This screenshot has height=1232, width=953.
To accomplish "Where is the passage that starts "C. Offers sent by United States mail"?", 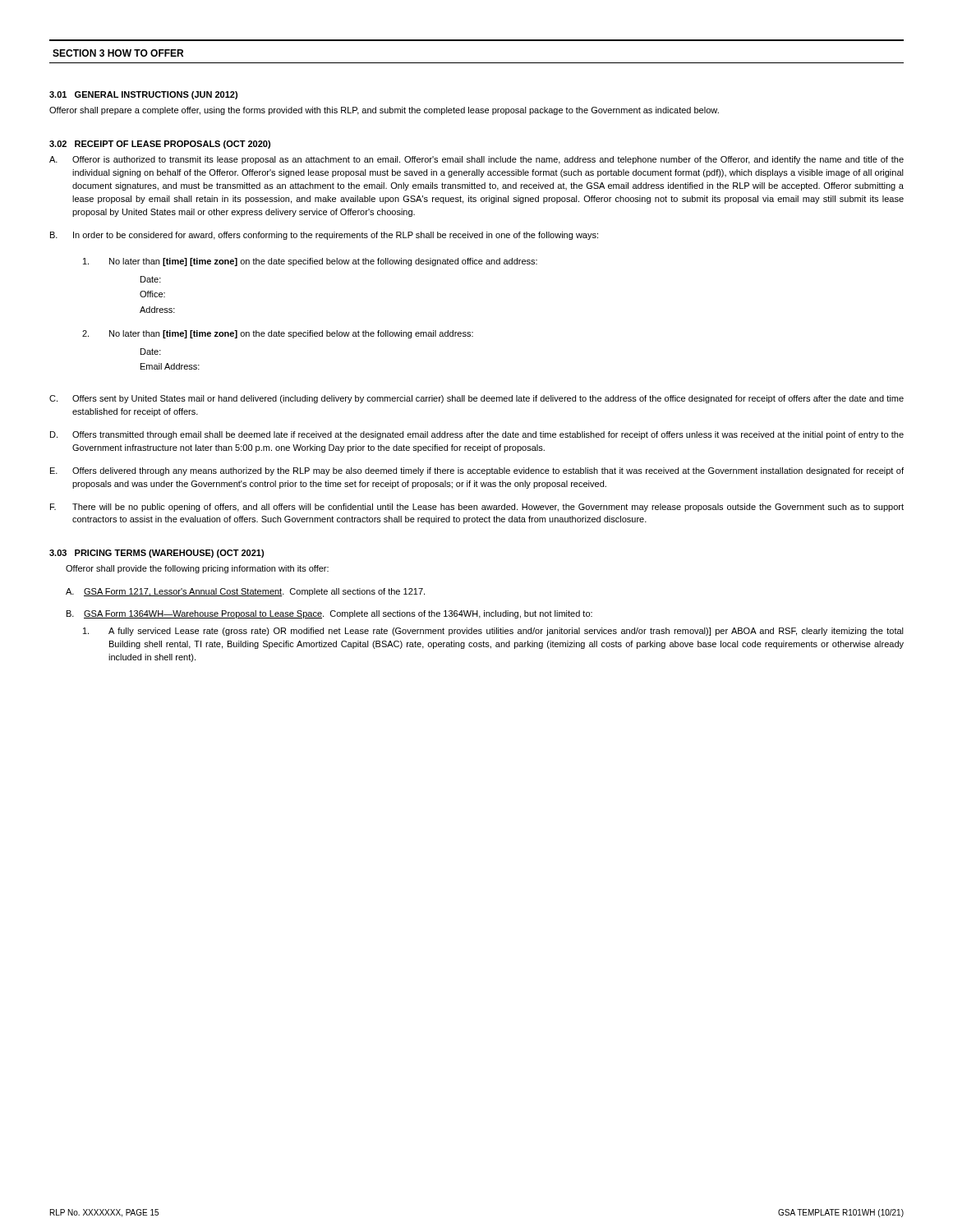I will coord(476,406).
